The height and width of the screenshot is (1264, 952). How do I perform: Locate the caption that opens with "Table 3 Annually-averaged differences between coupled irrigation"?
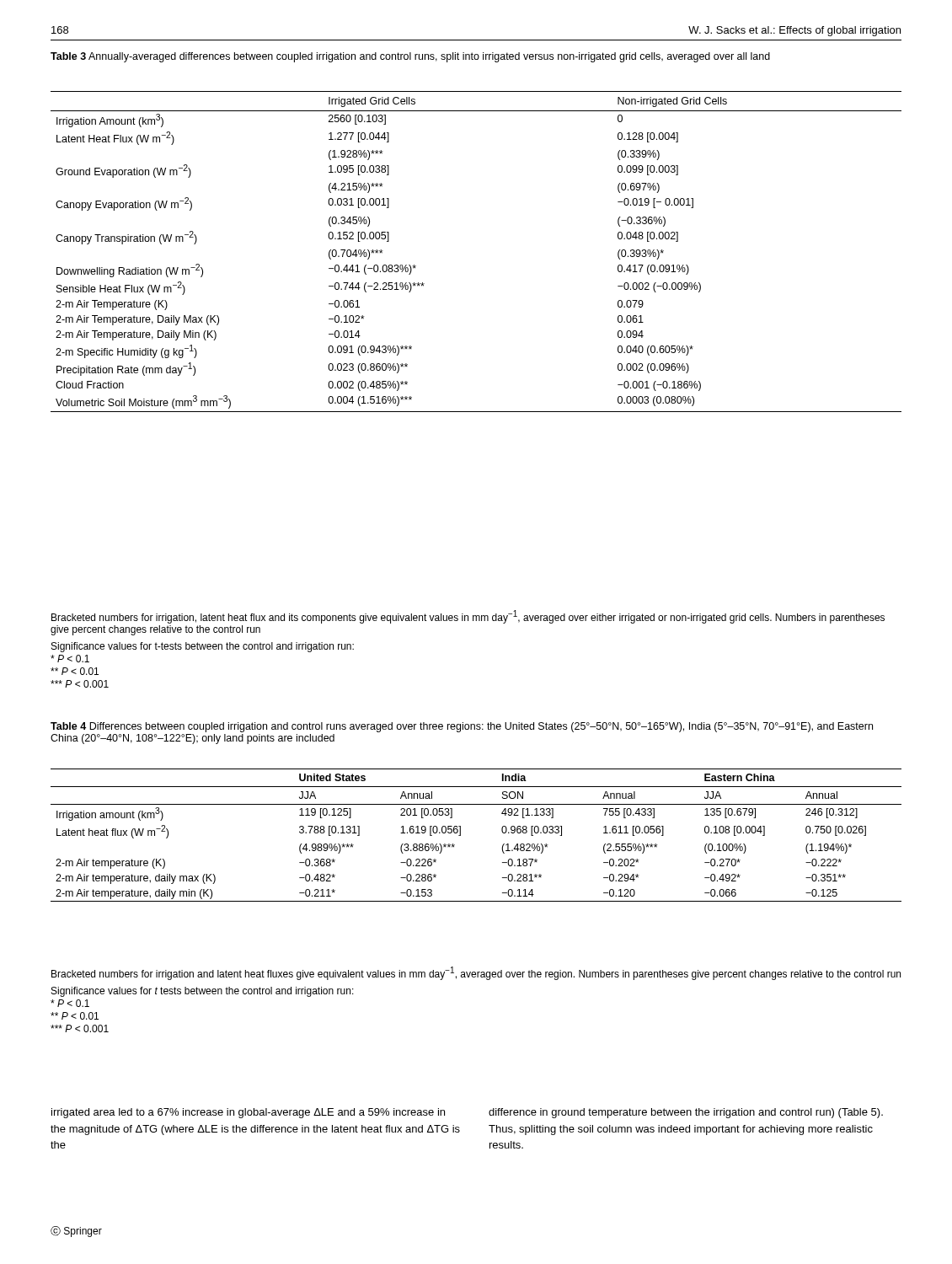coord(410,56)
